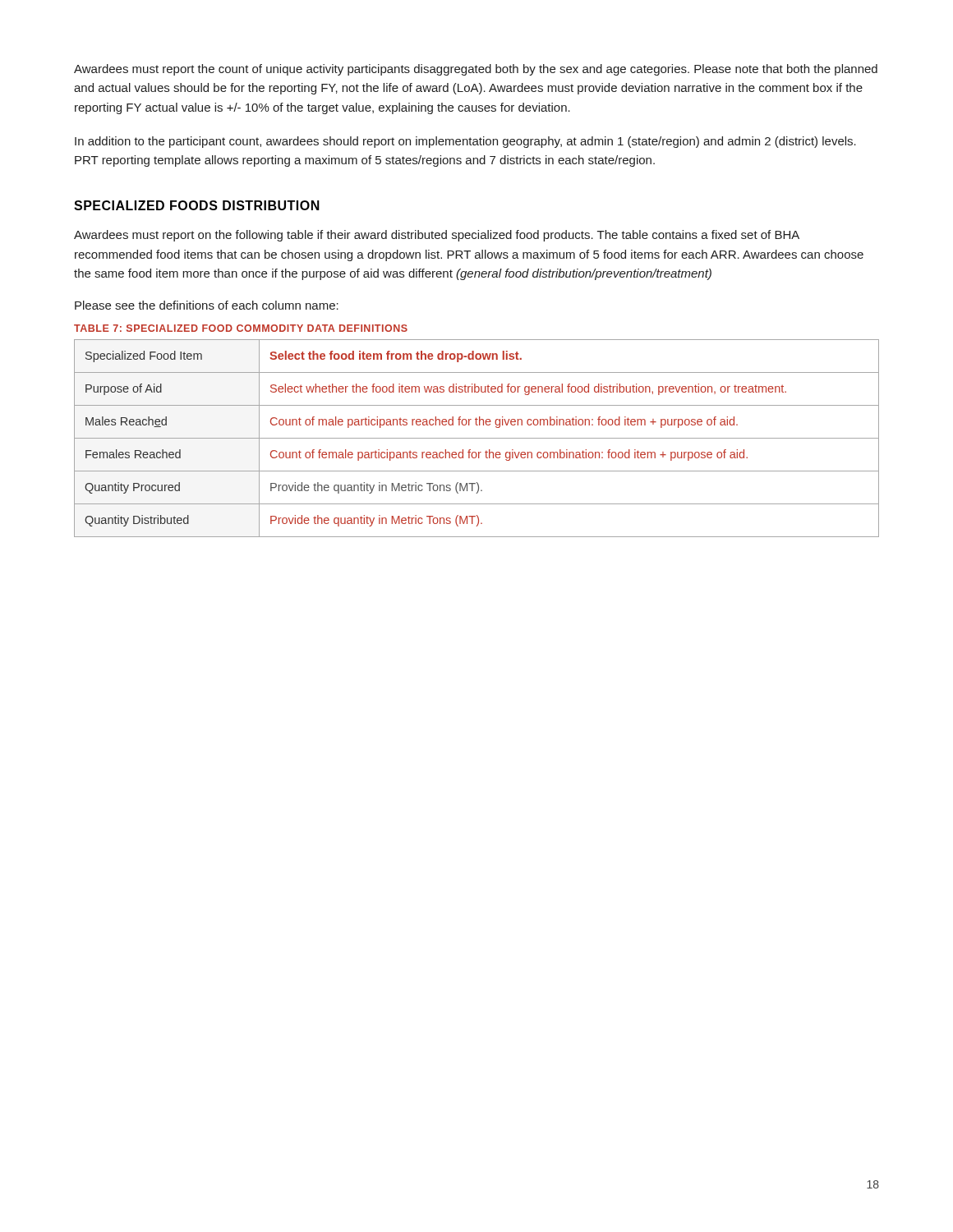Select the section header that says "SPECIALIZED FOODS DISTRIBUTION"
953x1232 pixels.
(x=197, y=206)
